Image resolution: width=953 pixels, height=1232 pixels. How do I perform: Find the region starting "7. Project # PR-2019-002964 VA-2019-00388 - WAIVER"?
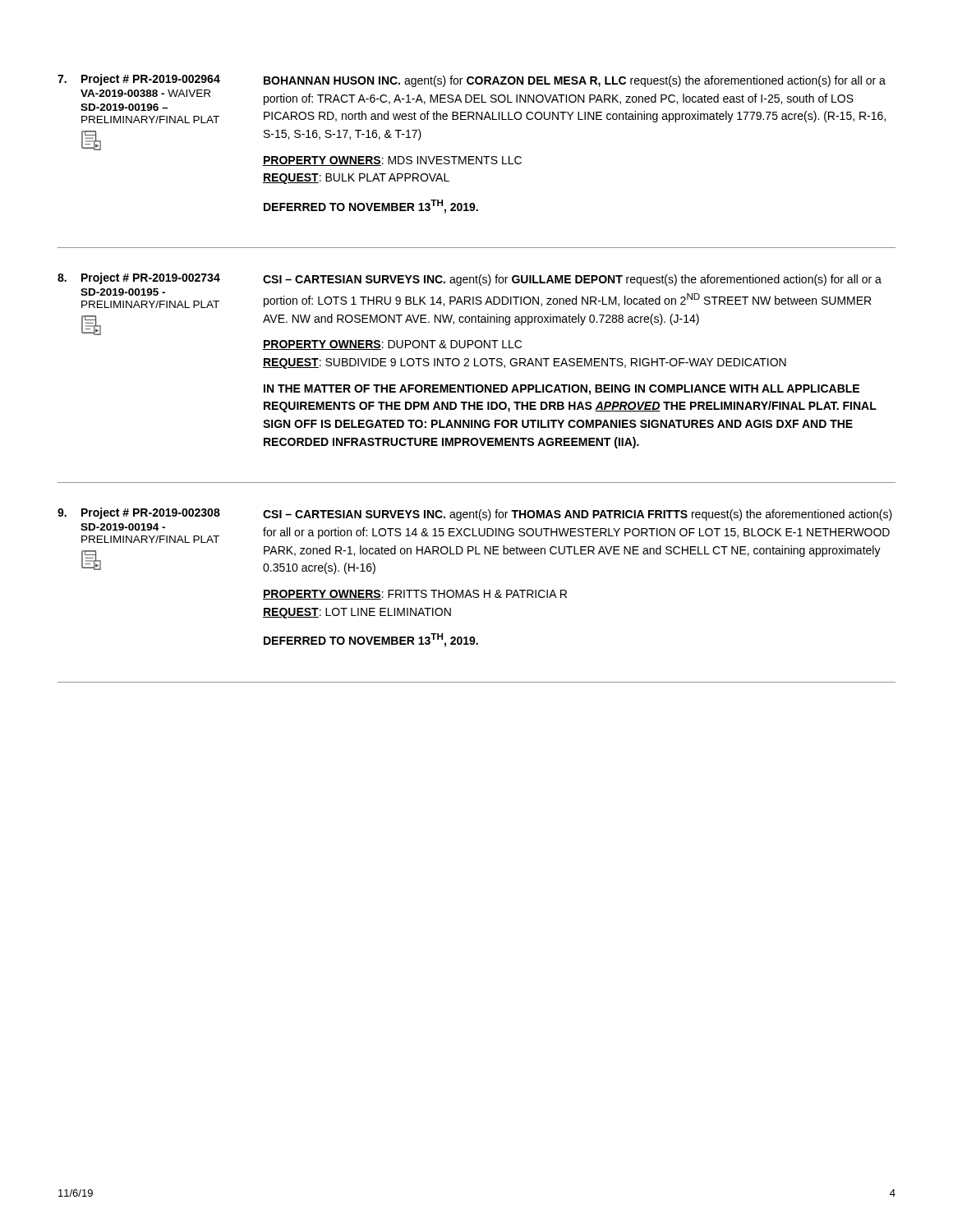tap(476, 148)
